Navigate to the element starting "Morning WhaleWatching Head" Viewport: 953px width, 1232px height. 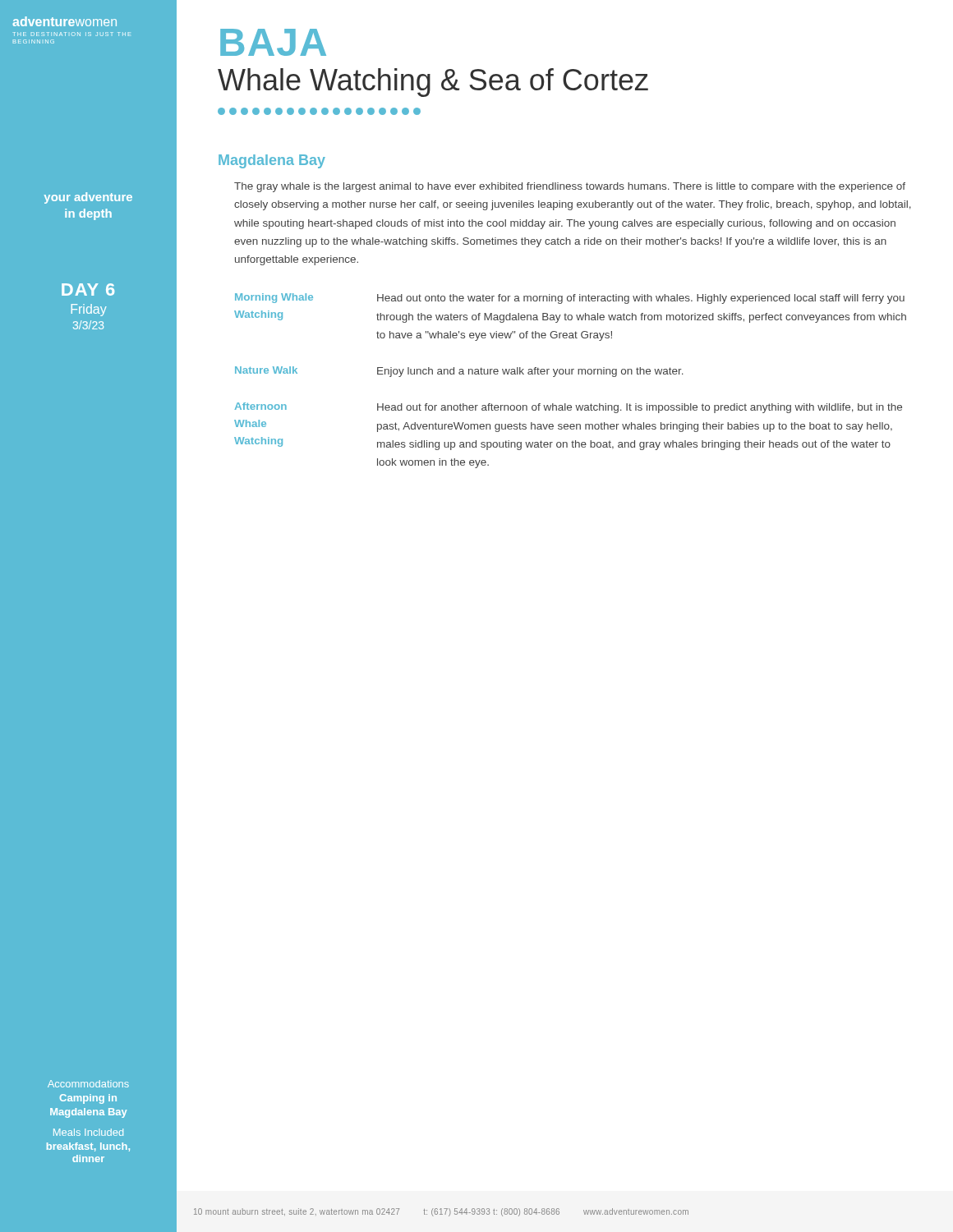(x=573, y=317)
